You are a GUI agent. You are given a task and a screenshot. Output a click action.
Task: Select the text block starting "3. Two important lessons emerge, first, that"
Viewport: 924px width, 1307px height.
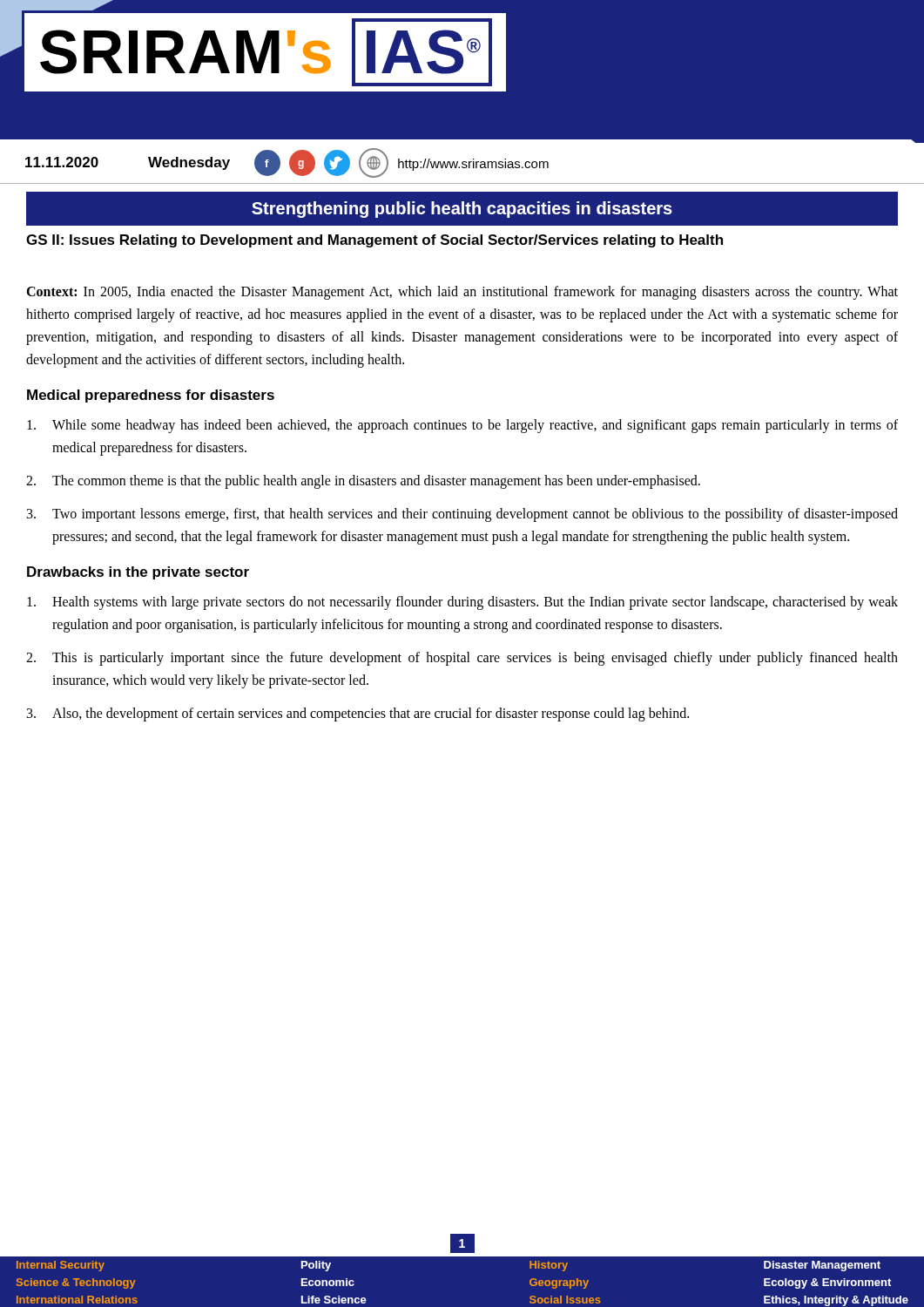point(462,525)
